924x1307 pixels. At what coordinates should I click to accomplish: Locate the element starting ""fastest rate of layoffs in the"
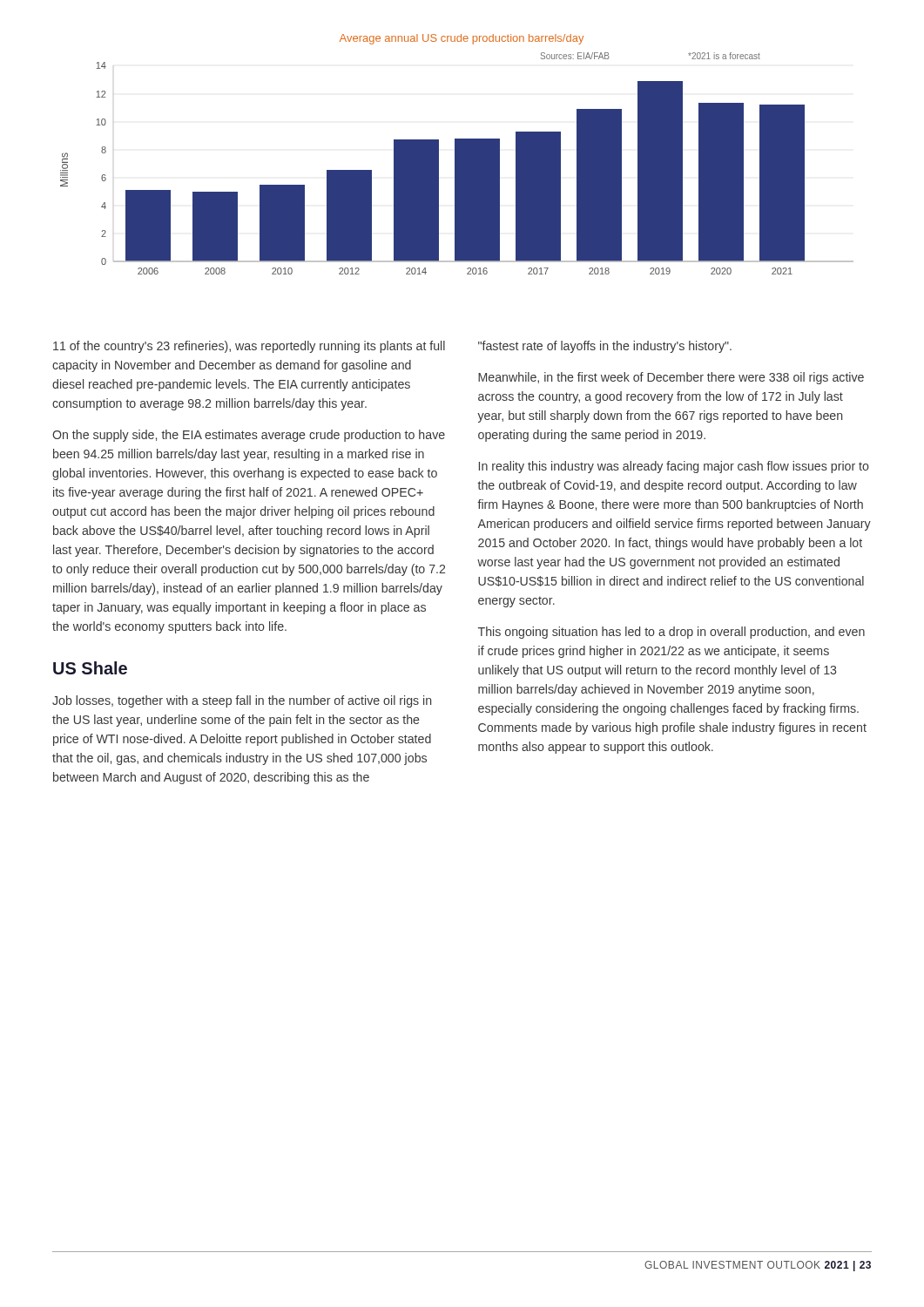point(675,346)
